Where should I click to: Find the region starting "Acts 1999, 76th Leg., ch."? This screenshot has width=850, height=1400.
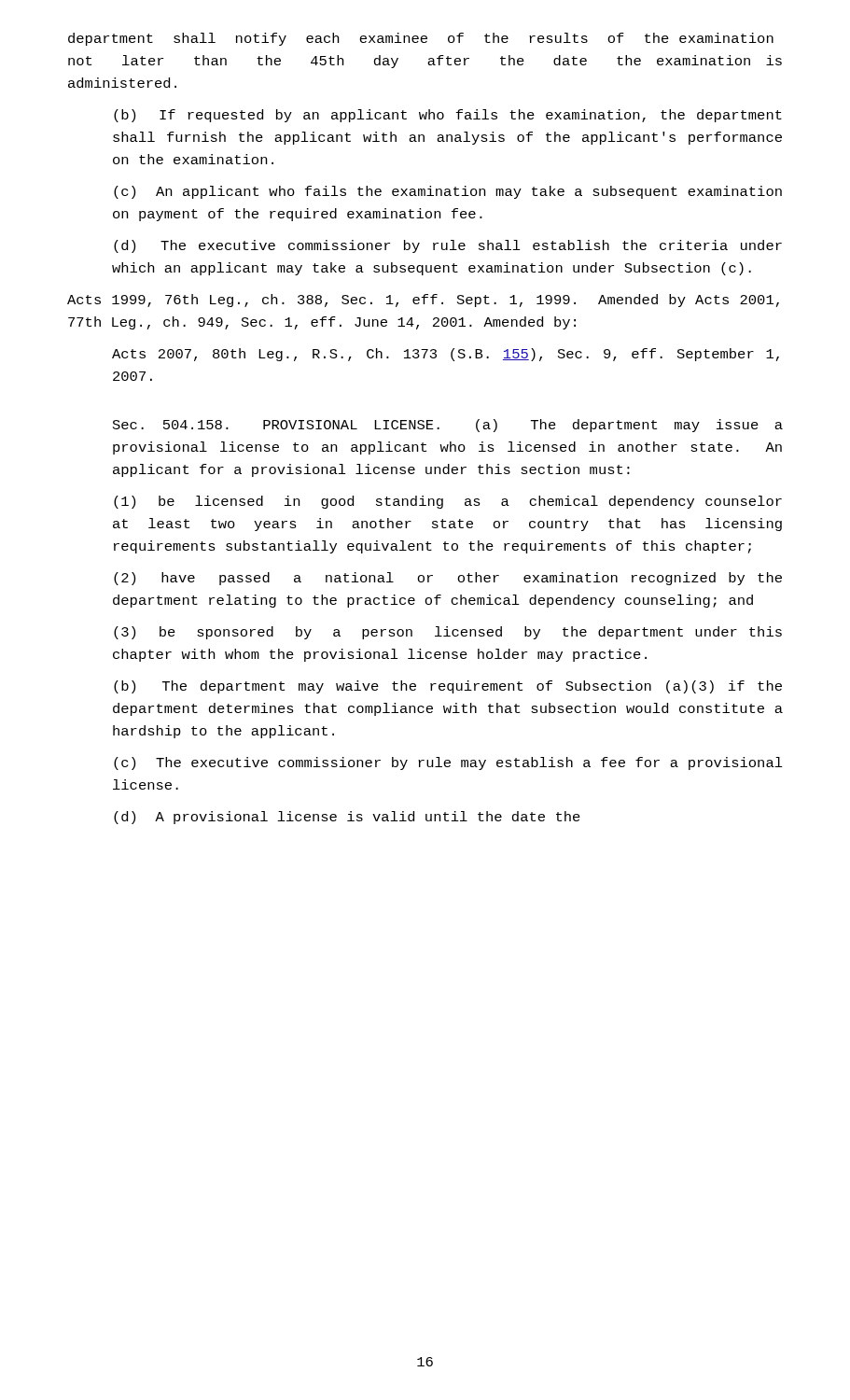tap(425, 312)
